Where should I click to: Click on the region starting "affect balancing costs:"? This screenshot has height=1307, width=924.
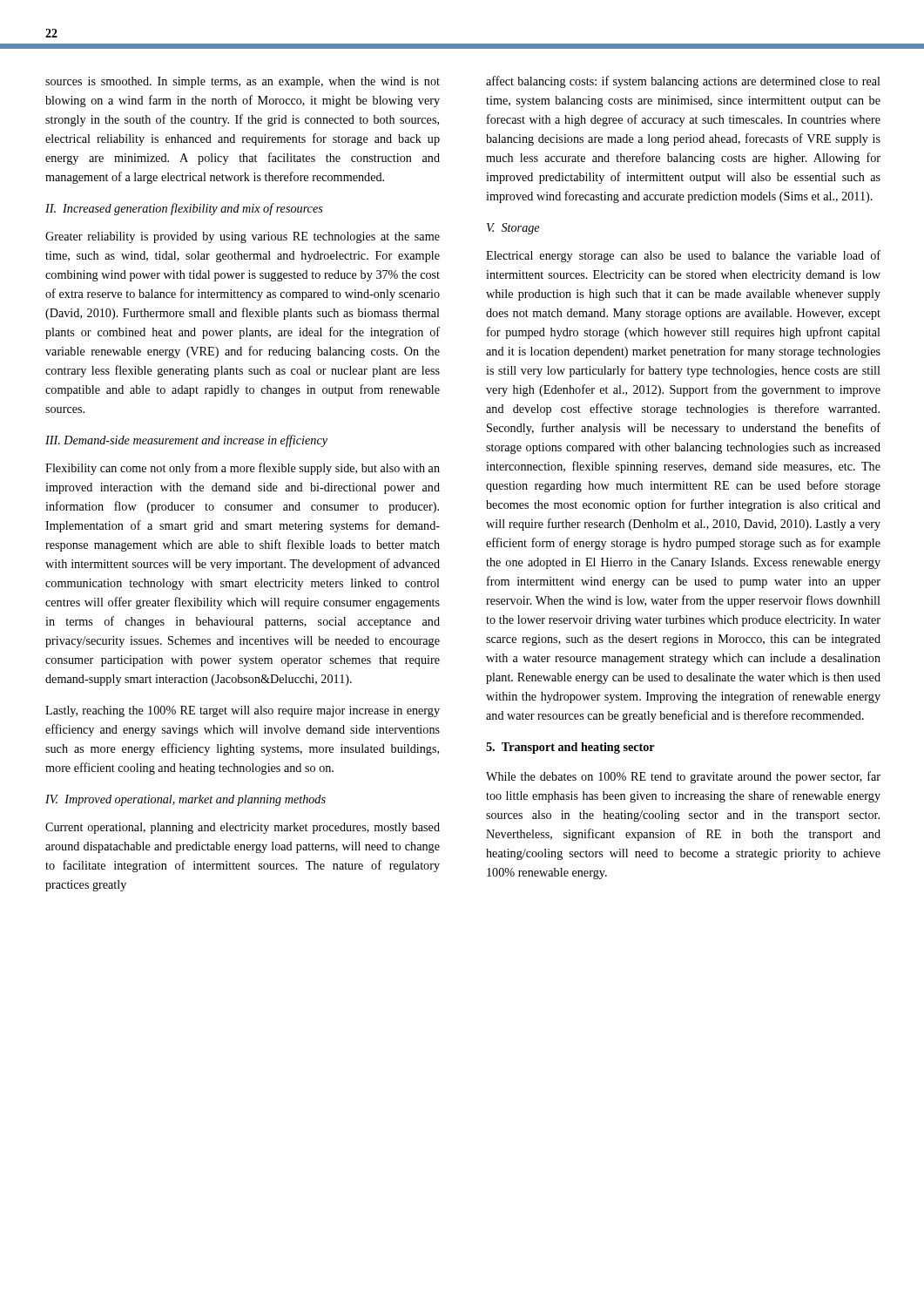point(683,139)
